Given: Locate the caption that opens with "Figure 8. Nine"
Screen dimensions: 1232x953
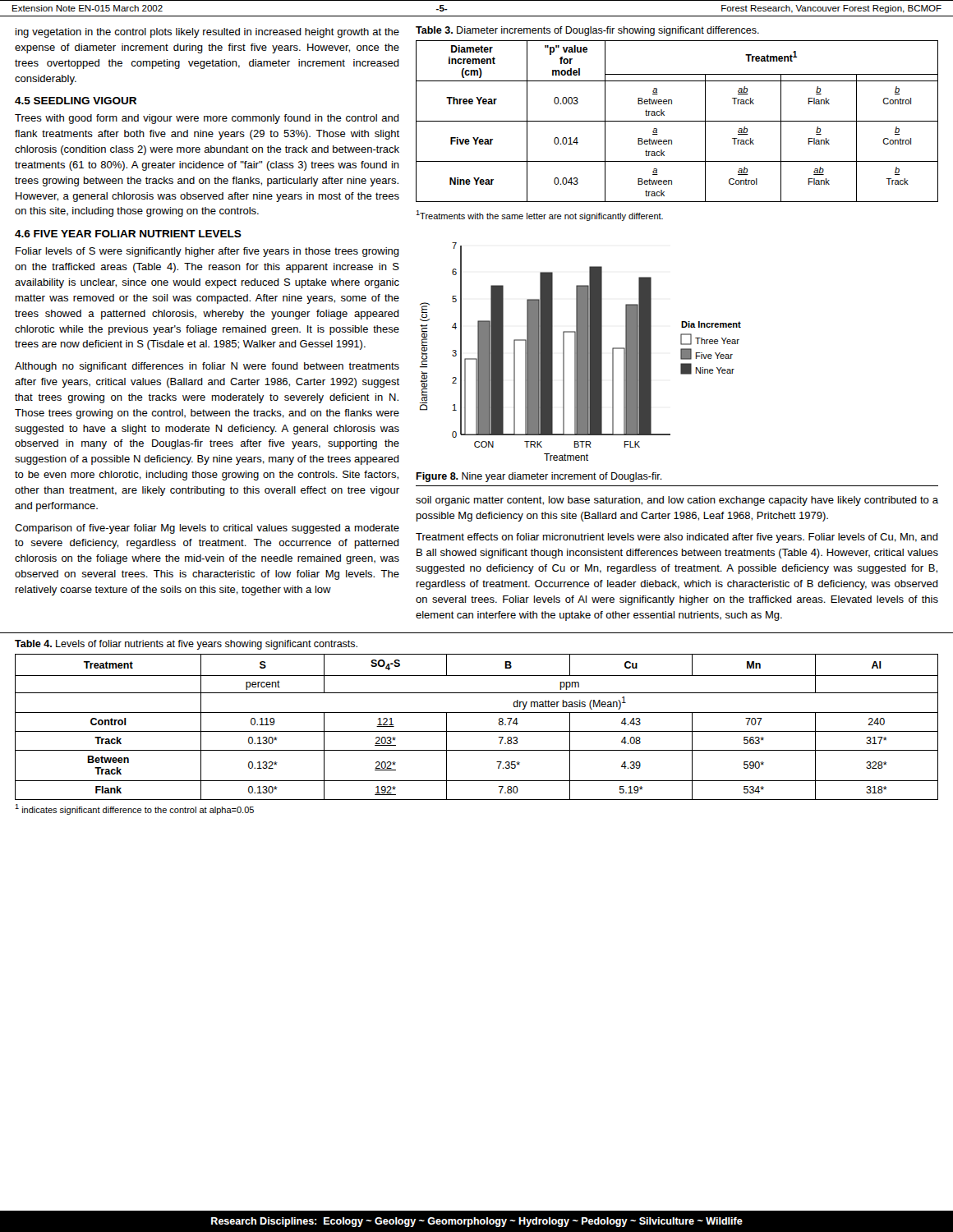Looking at the screenshot, I should (539, 476).
